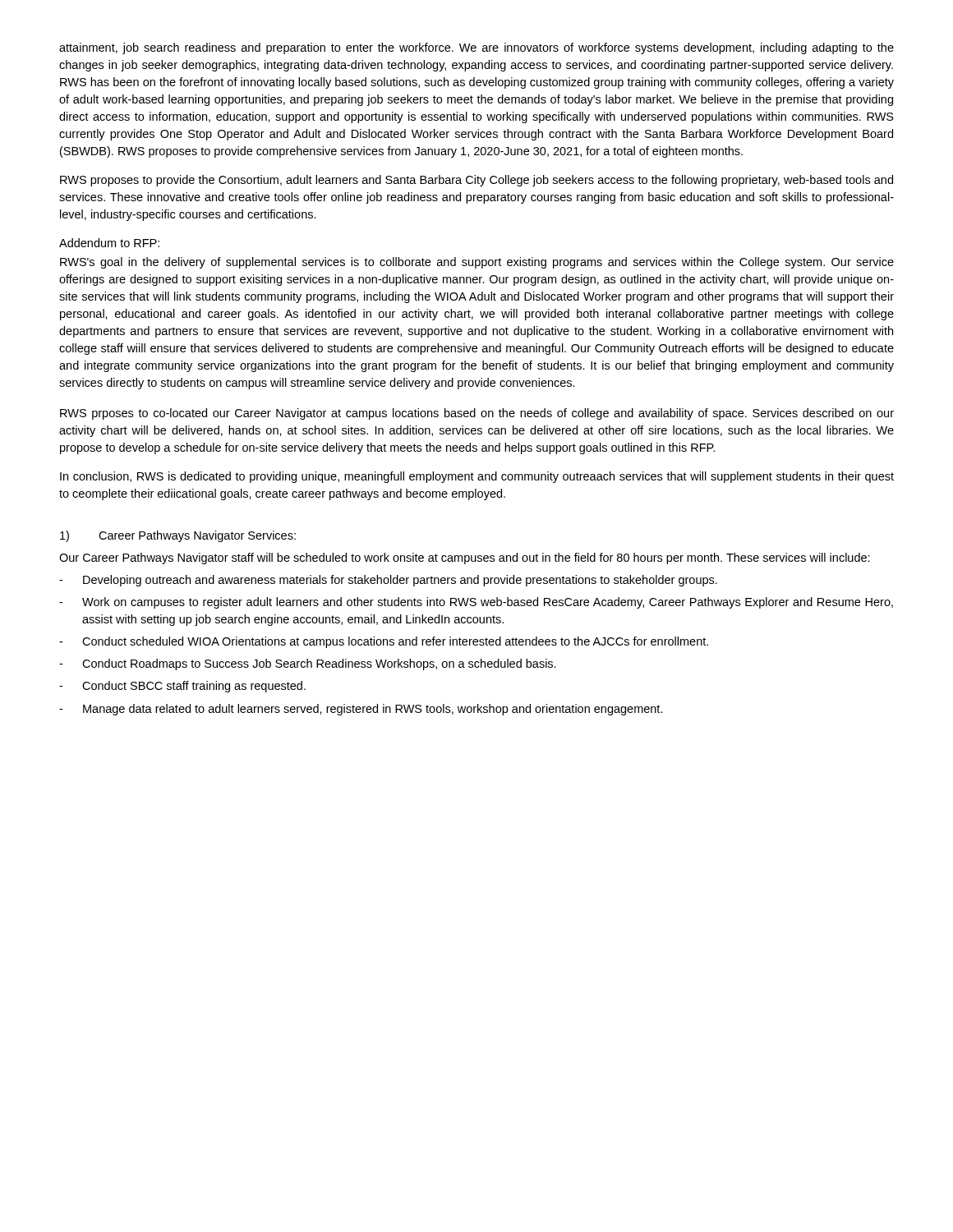Click a section header

click(110, 243)
